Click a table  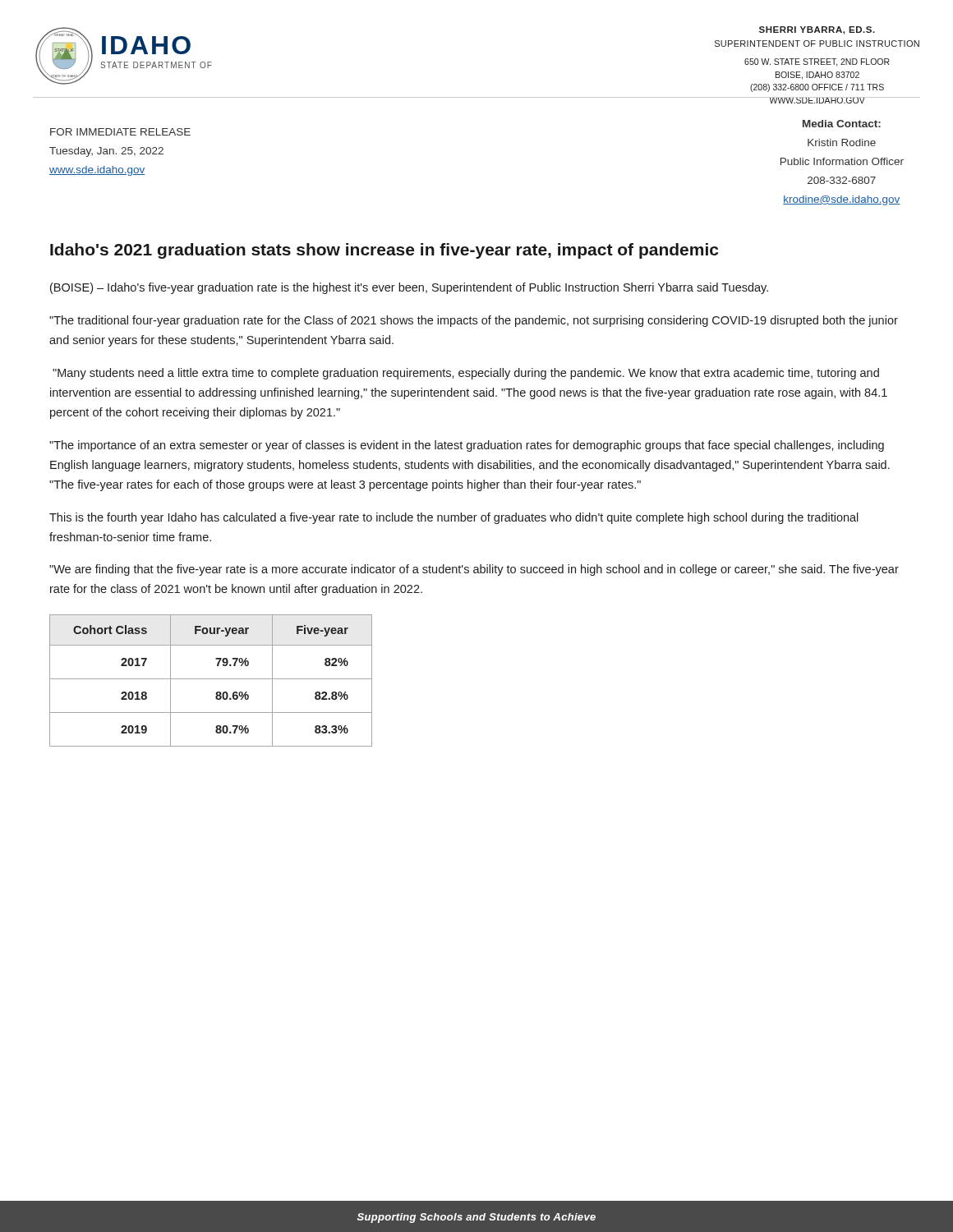tap(476, 681)
